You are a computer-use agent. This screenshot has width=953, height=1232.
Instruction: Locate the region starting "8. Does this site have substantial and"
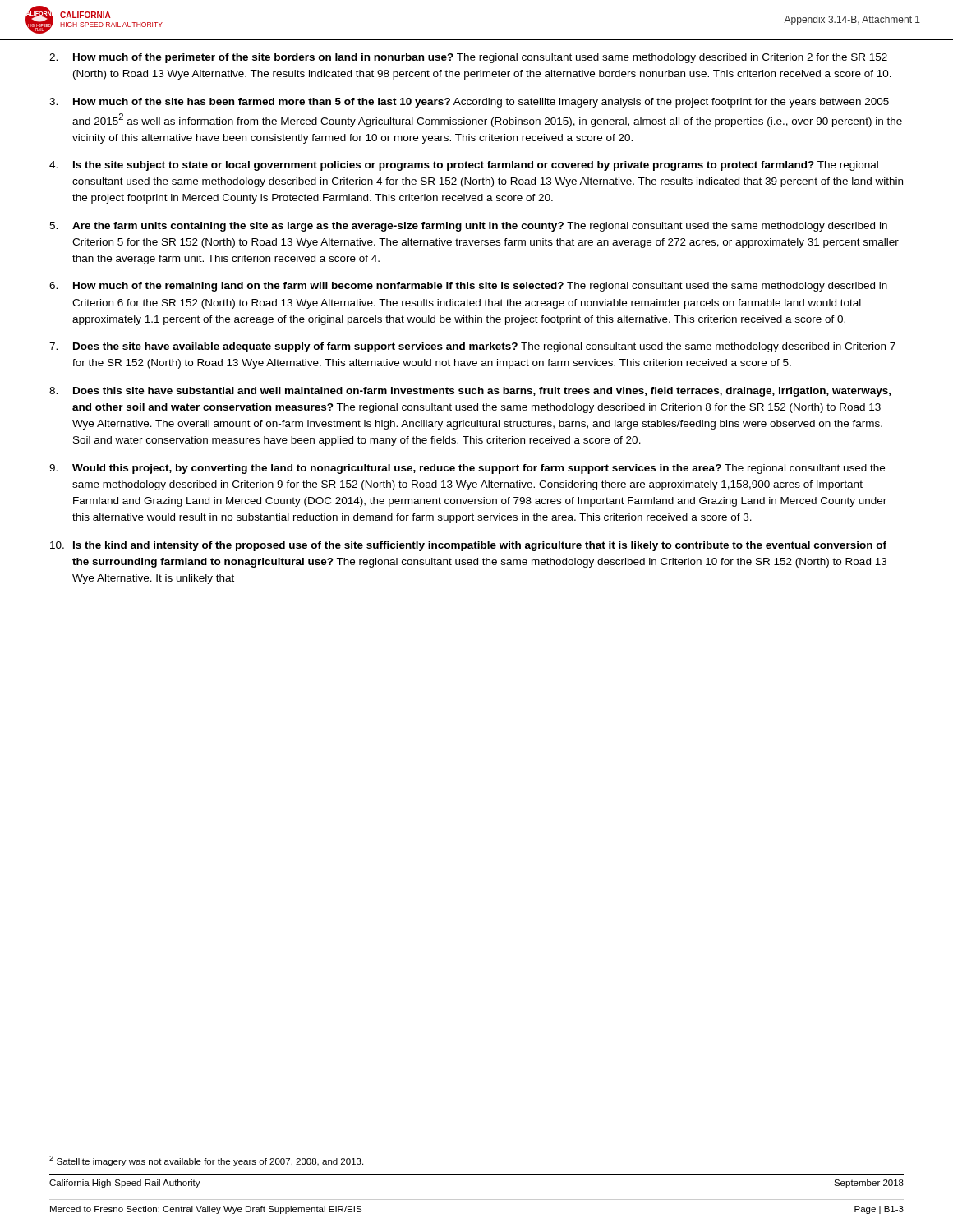click(x=476, y=416)
